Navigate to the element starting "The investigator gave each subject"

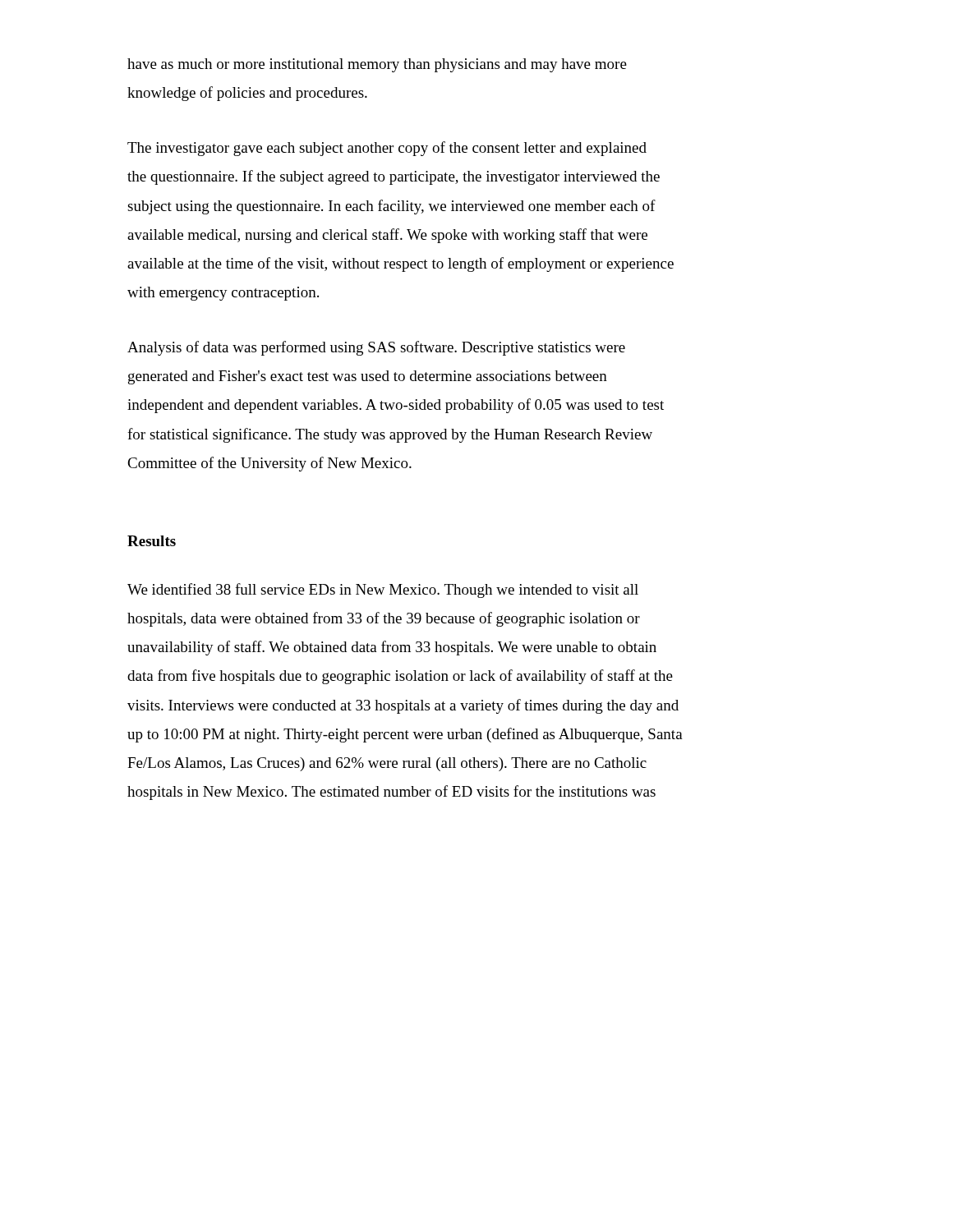click(481, 220)
